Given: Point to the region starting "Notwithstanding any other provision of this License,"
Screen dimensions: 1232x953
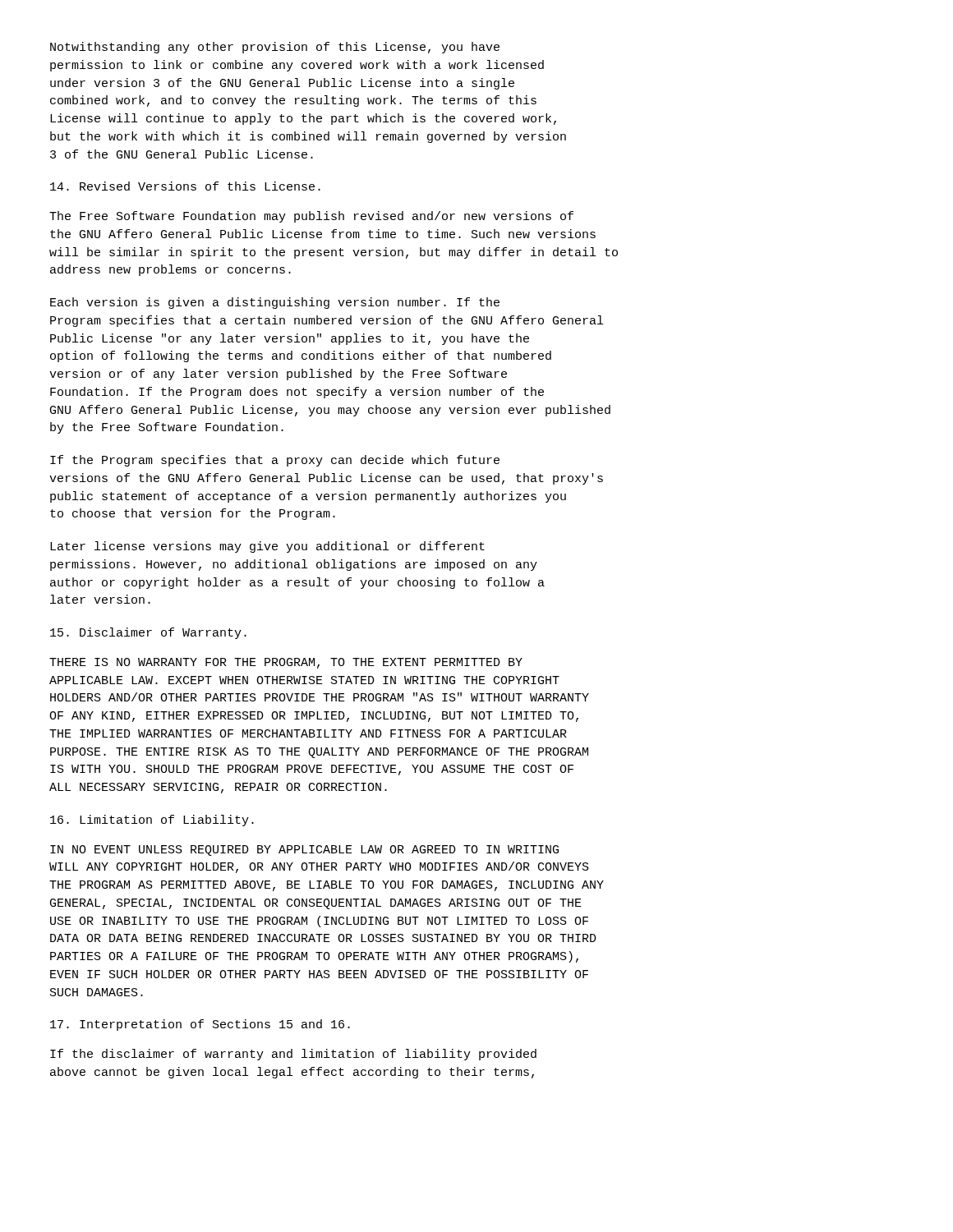Looking at the screenshot, I should coord(308,102).
